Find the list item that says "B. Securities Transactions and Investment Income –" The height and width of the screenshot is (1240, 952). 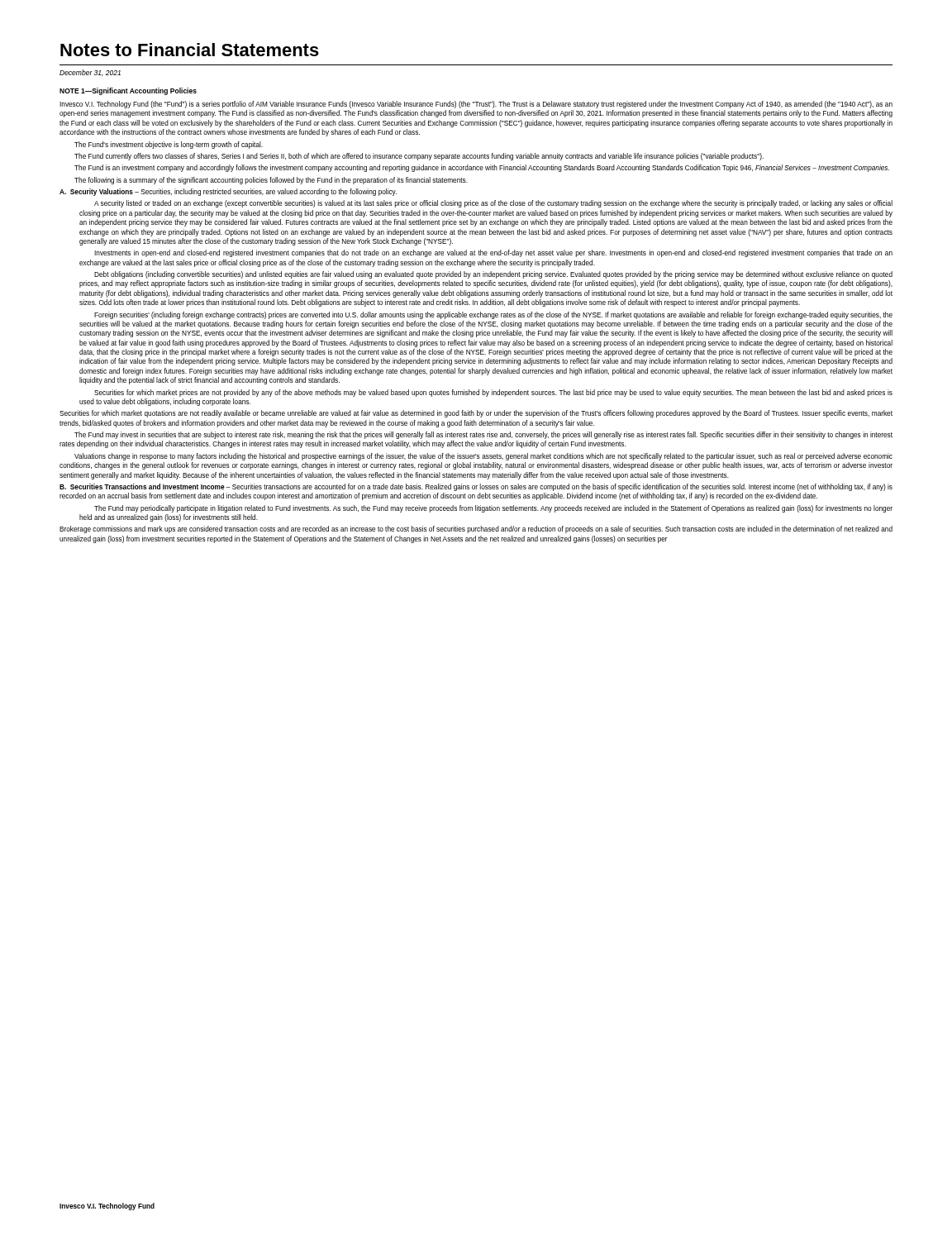476,492
